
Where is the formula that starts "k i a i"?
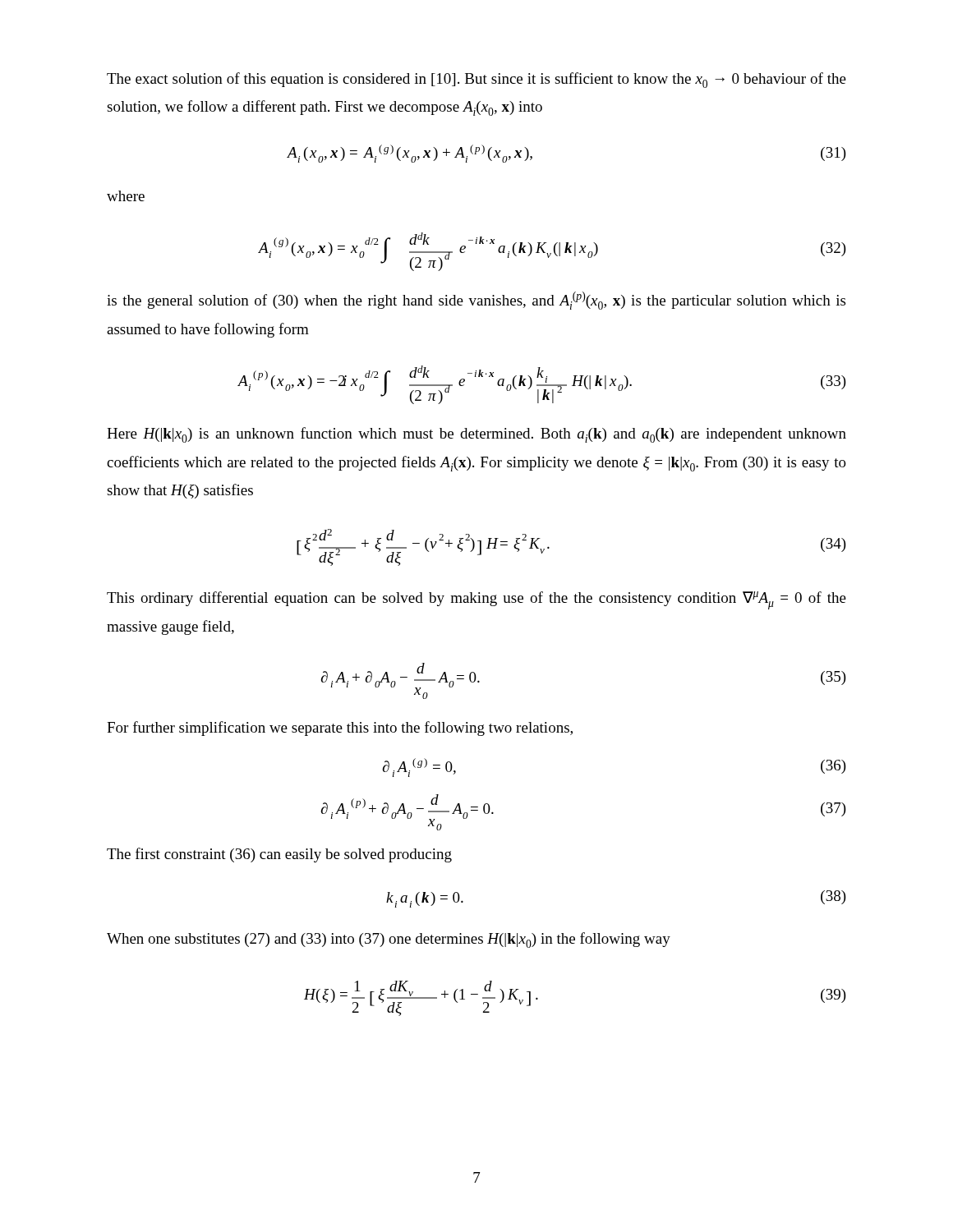[x=425, y=899]
